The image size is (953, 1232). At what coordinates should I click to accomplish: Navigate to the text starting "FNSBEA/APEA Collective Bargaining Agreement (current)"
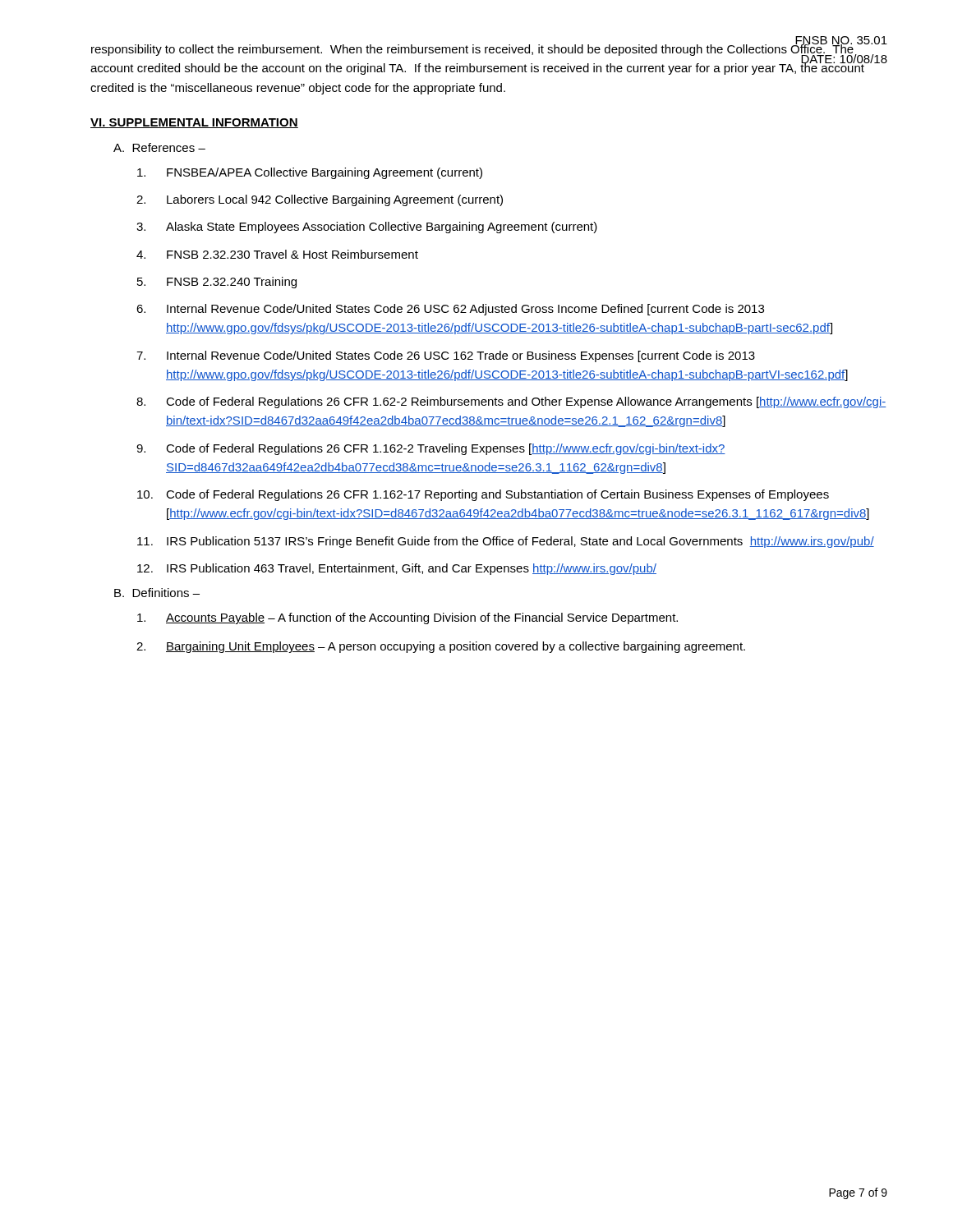tap(310, 173)
